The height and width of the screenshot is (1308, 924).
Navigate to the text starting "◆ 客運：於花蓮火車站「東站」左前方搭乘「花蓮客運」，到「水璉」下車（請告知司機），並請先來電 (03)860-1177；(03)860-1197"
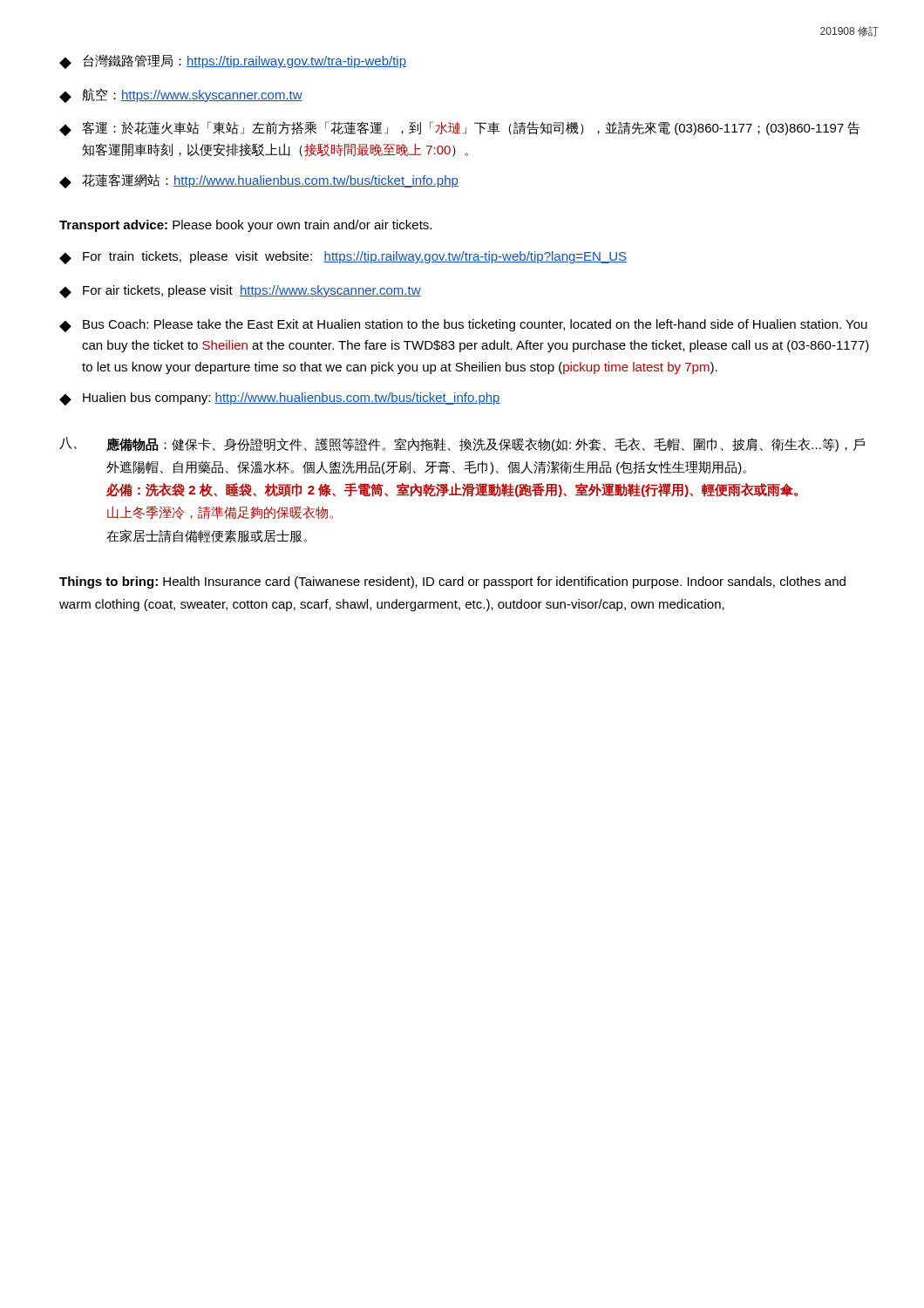[466, 140]
